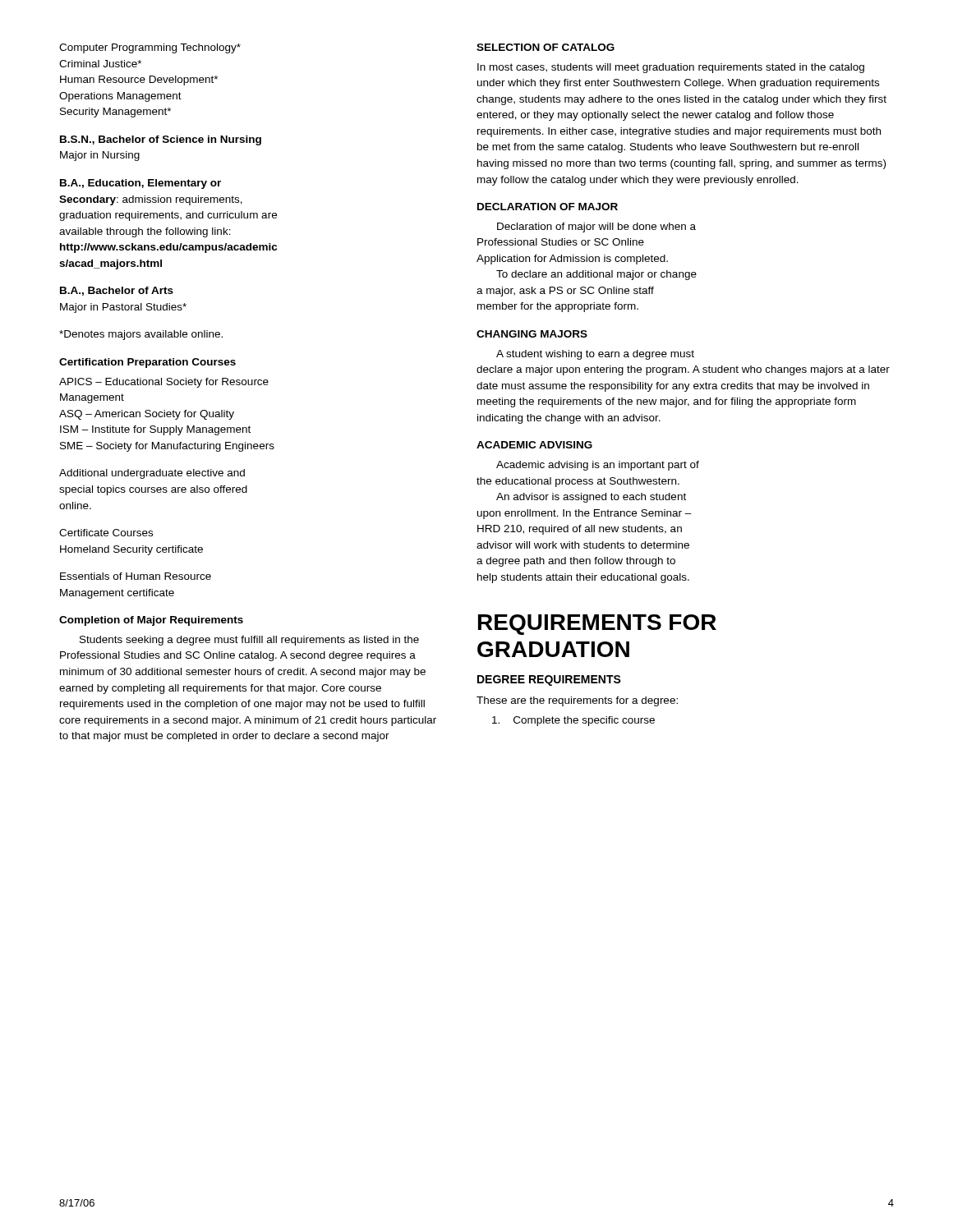Screen dimensions: 1232x953
Task: Locate the block starting "Certificate Courses Homeland Security certificate"
Action: click(106, 533)
